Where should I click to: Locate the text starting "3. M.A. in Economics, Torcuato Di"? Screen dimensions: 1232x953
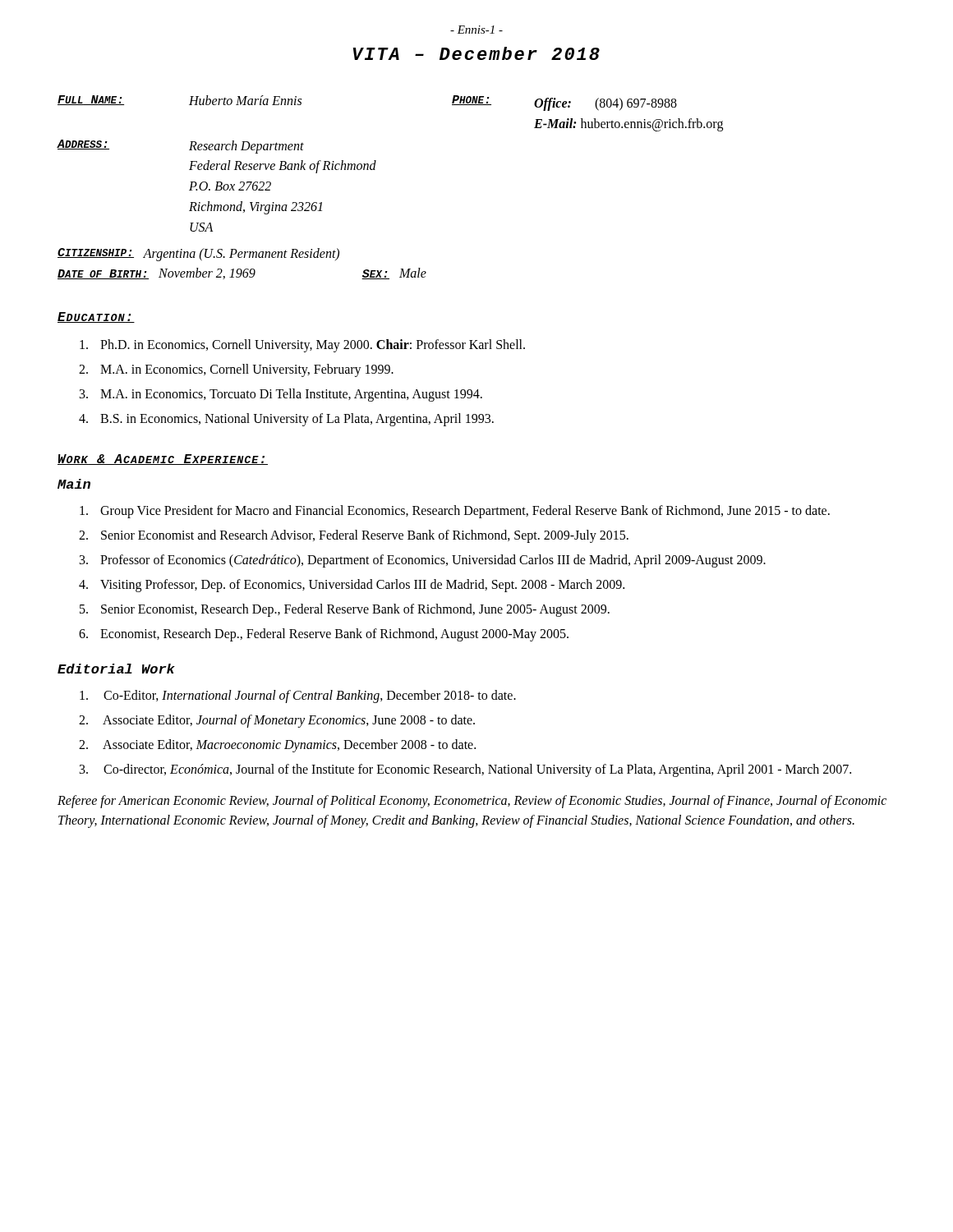tap(476, 394)
